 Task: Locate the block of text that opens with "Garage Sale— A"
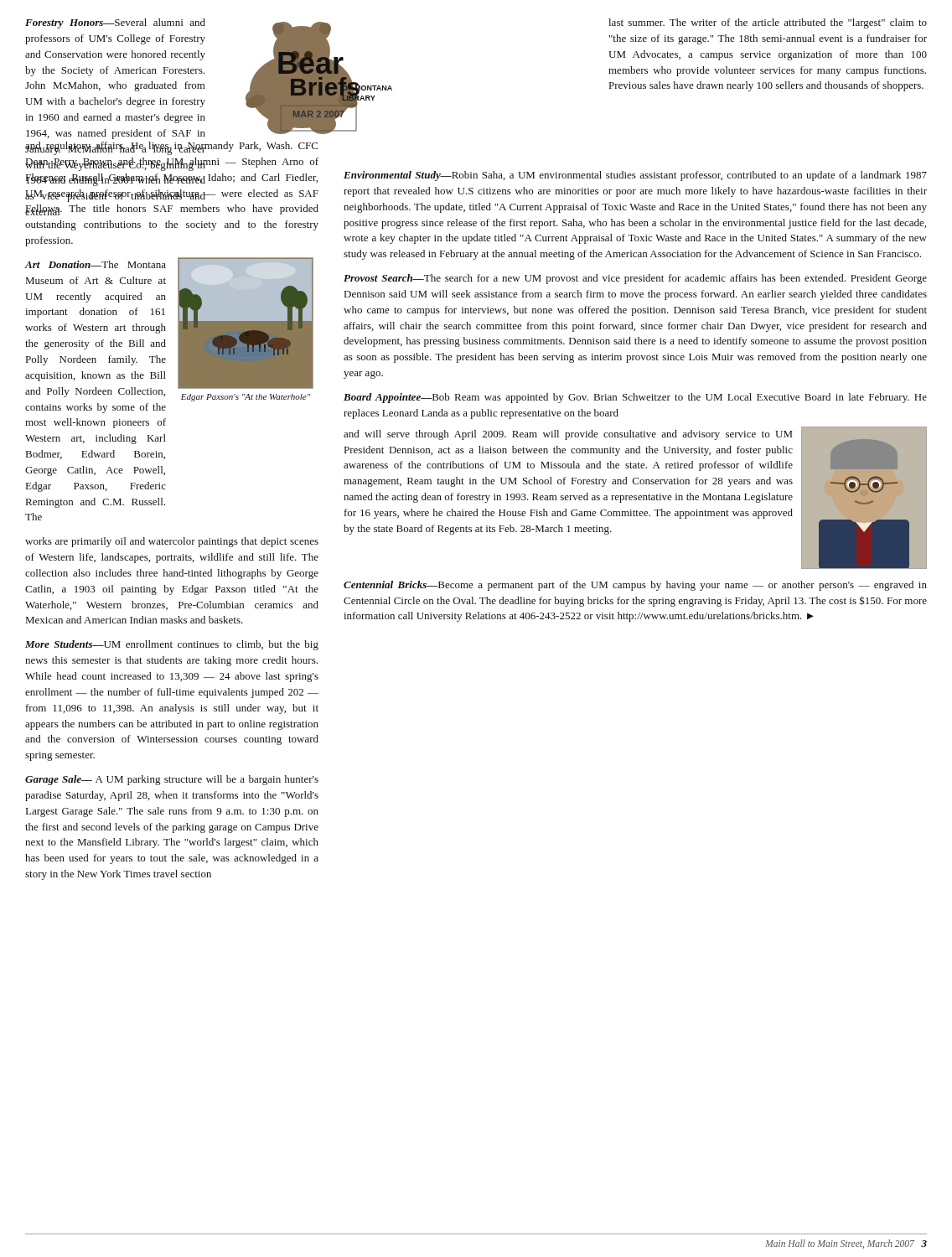[172, 827]
